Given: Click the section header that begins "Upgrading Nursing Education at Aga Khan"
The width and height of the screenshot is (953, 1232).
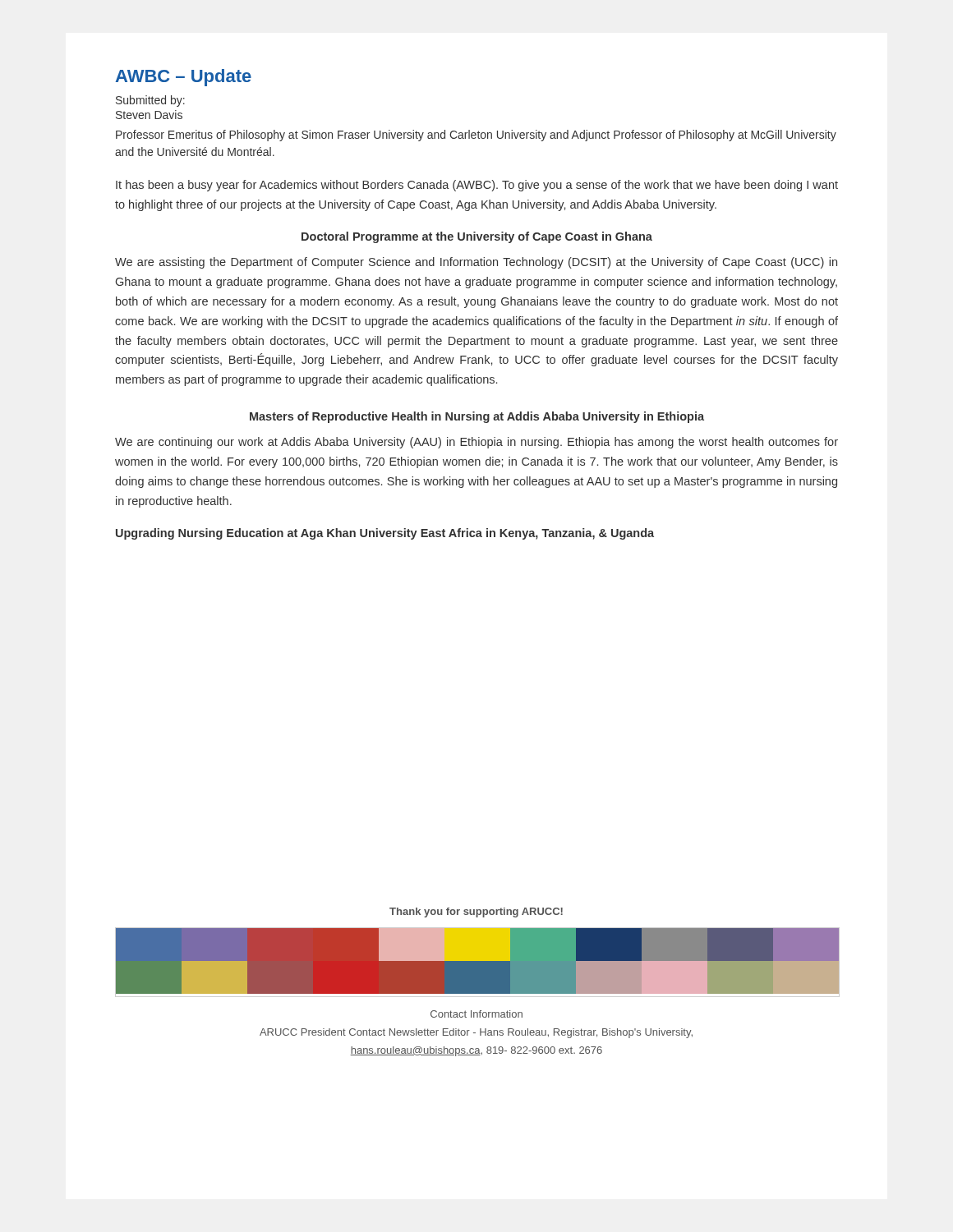Looking at the screenshot, I should point(385,533).
